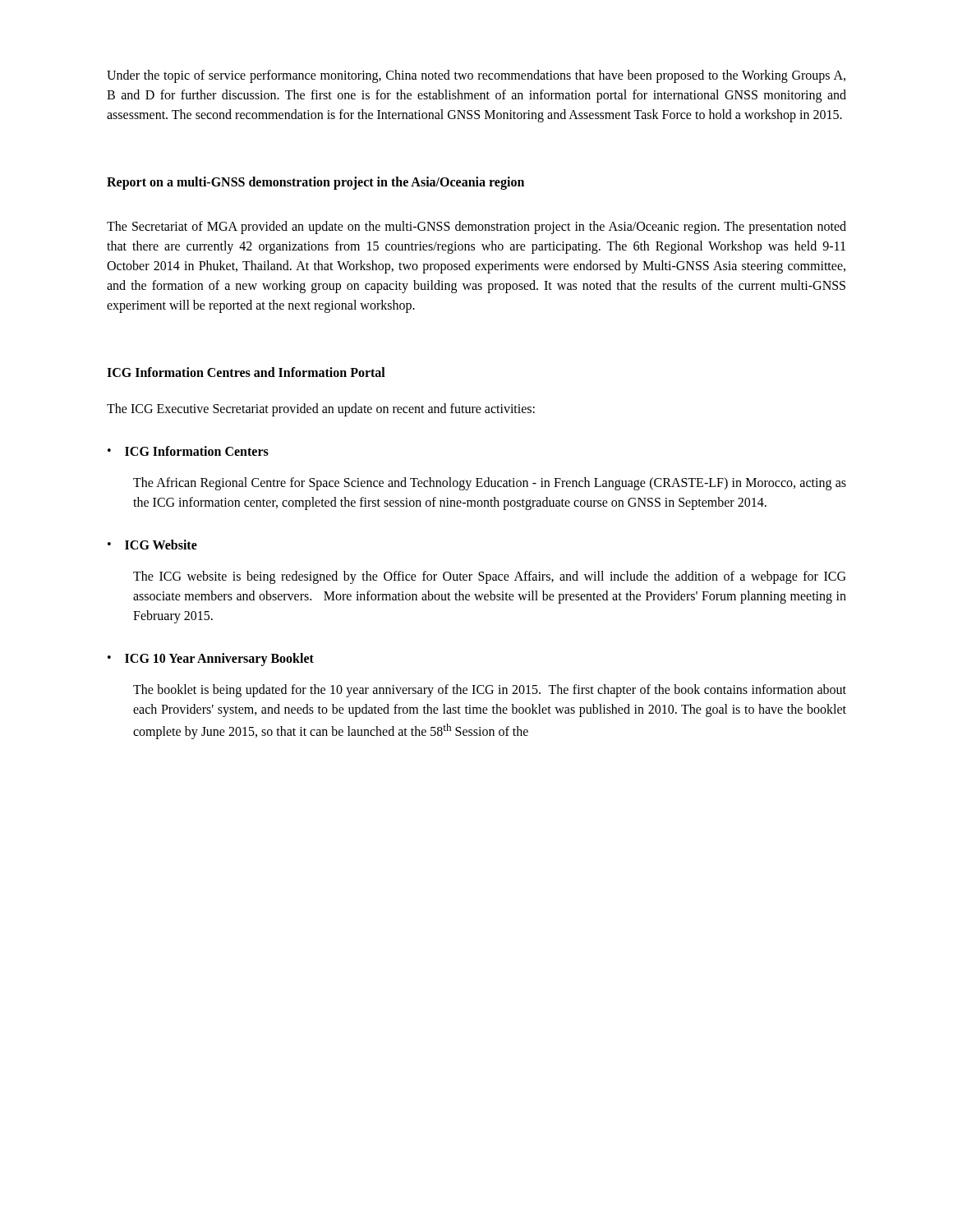Locate the section header with the text "ICG Information Centres and"
953x1232 pixels.
point(246,372)
